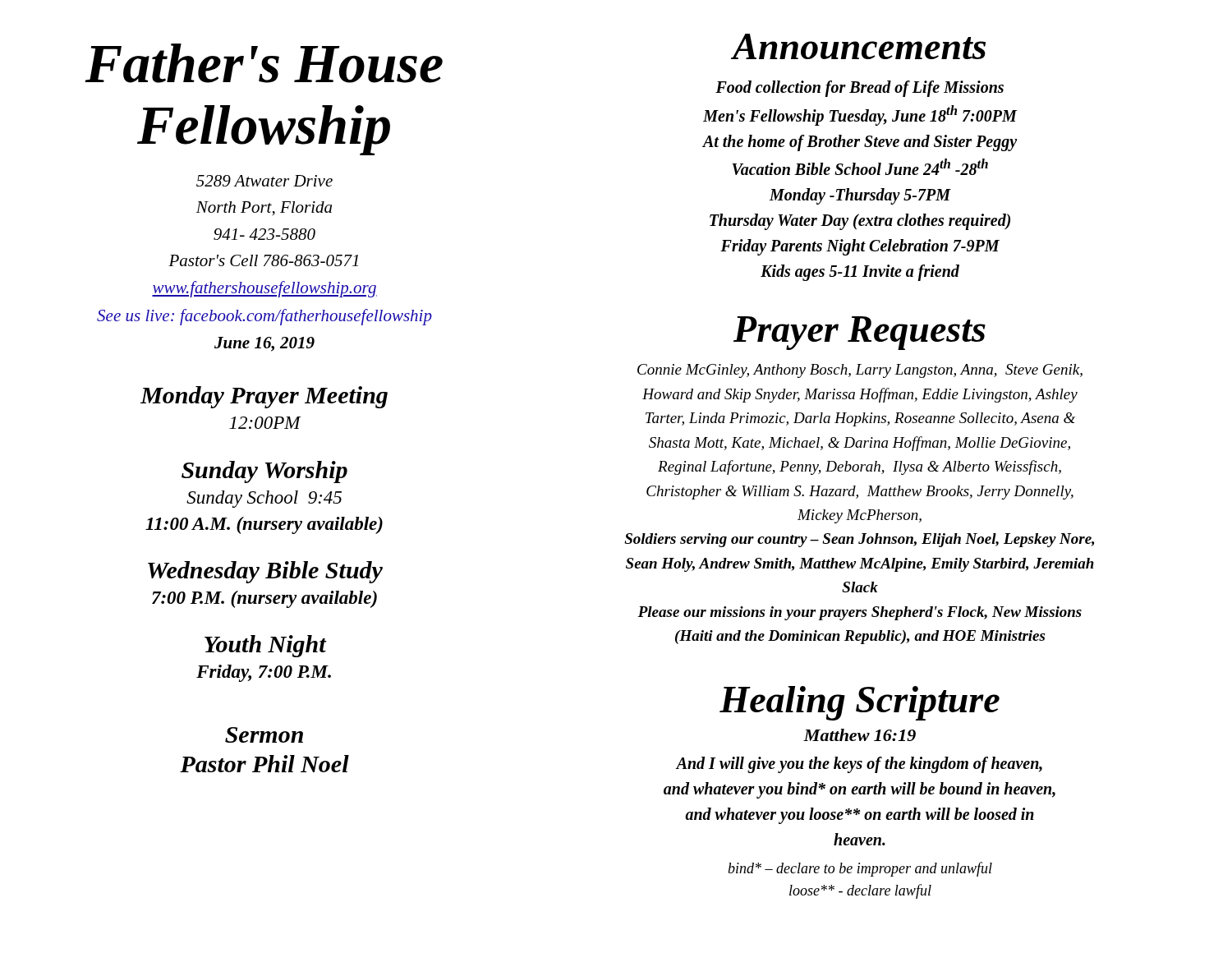Select the section header containing "Prayer Requests"
This screenshot has height=953, width=1232.
(x=860, y=329)
